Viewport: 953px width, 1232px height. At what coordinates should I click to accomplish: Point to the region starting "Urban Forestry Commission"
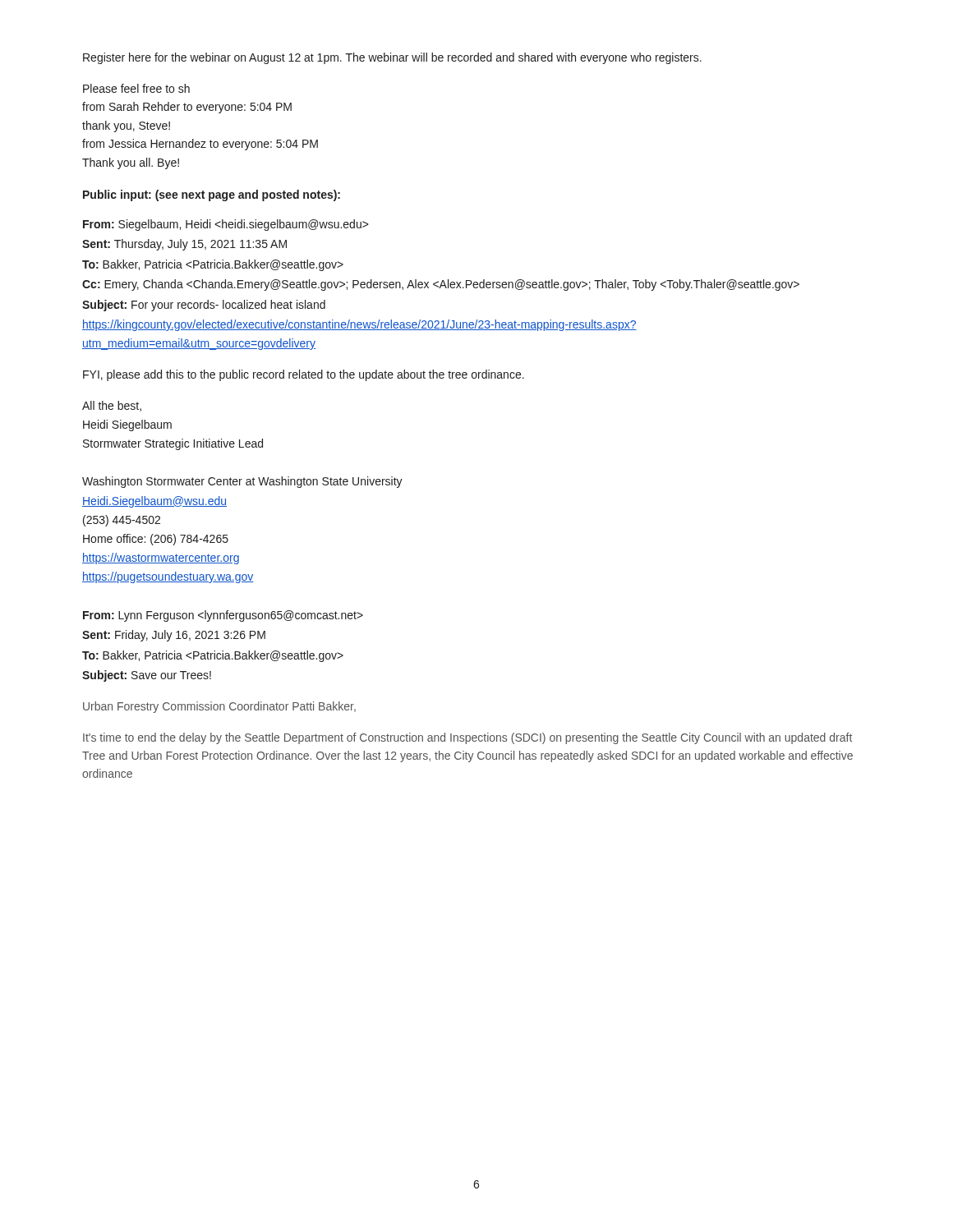pos(219,706)
